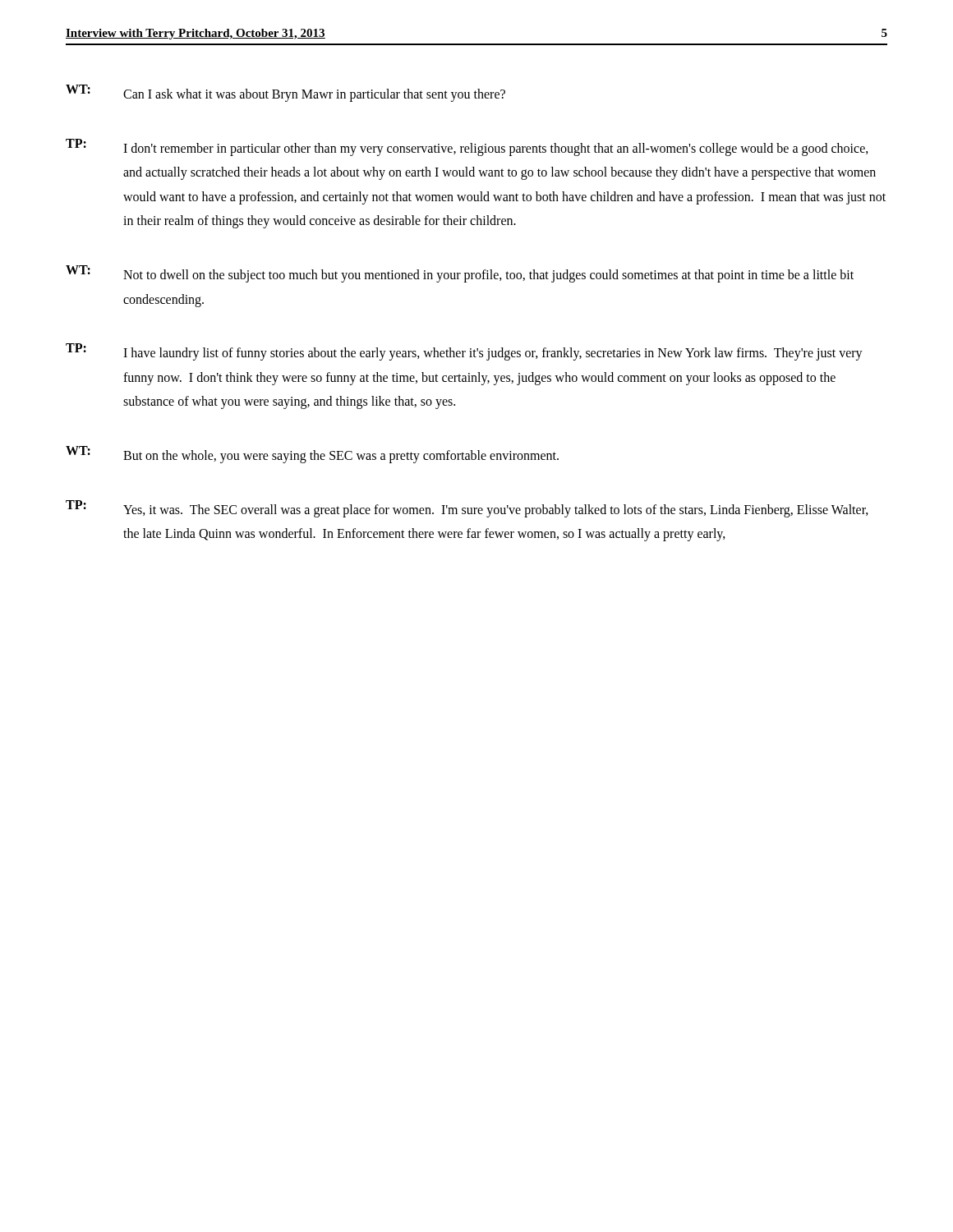Viewport: 953px width, 1232px height.
Task: Click on the text block that says "WT: Not to dwell on"
Action: click(x=476, y=287)
